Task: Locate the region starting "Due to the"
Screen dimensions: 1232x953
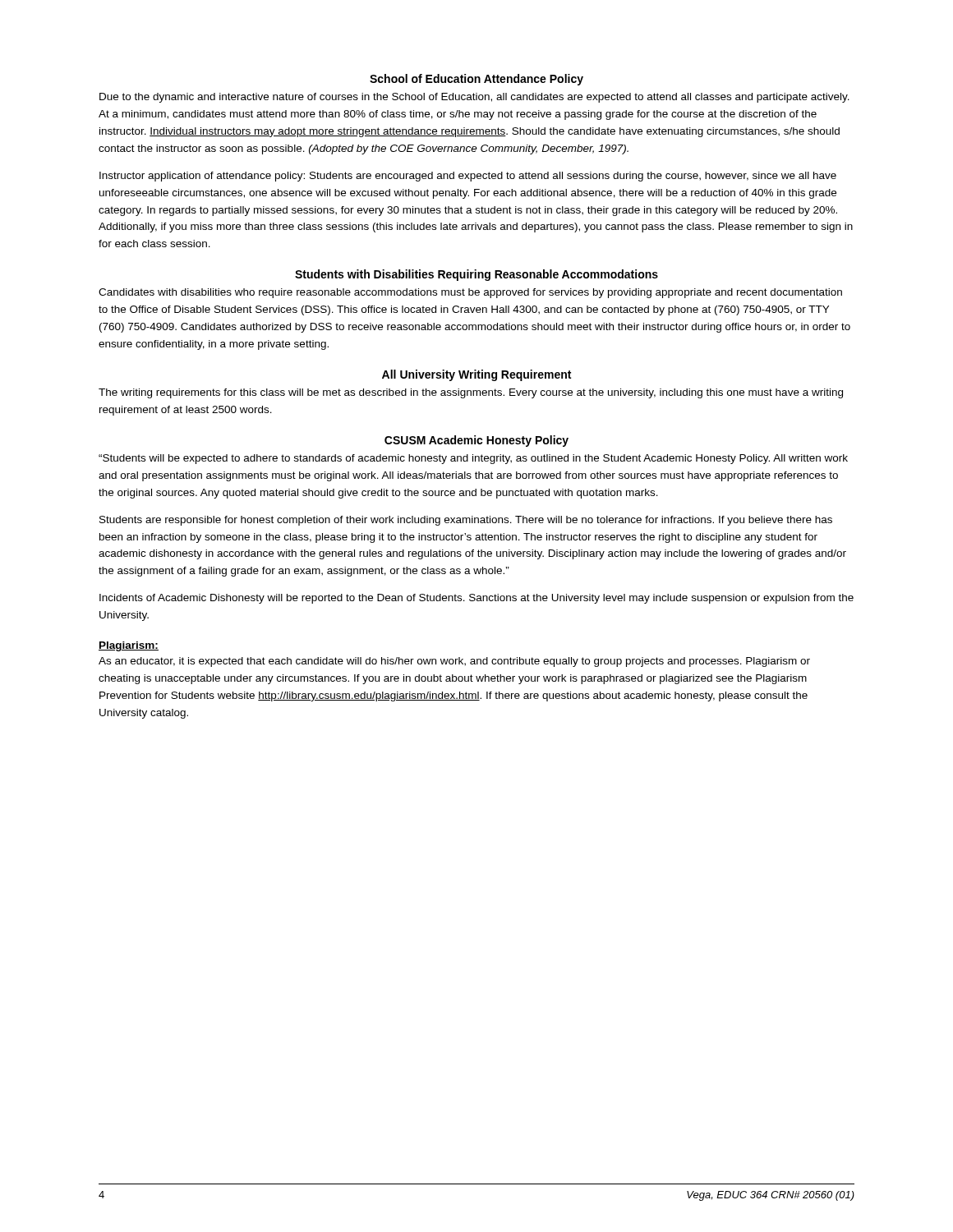Action: (x=474, y=122)
